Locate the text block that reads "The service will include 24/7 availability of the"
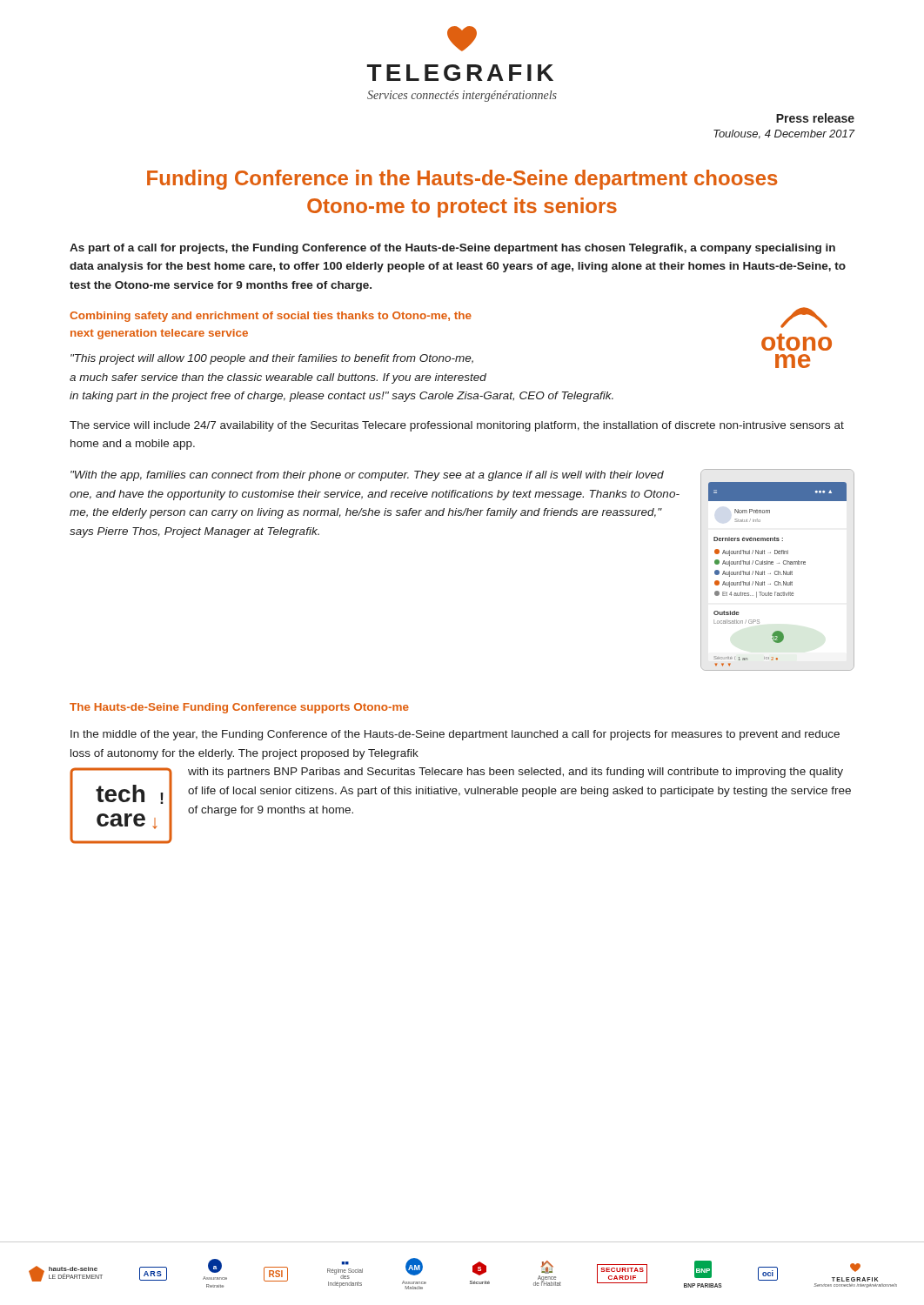 tap(457, 434)
